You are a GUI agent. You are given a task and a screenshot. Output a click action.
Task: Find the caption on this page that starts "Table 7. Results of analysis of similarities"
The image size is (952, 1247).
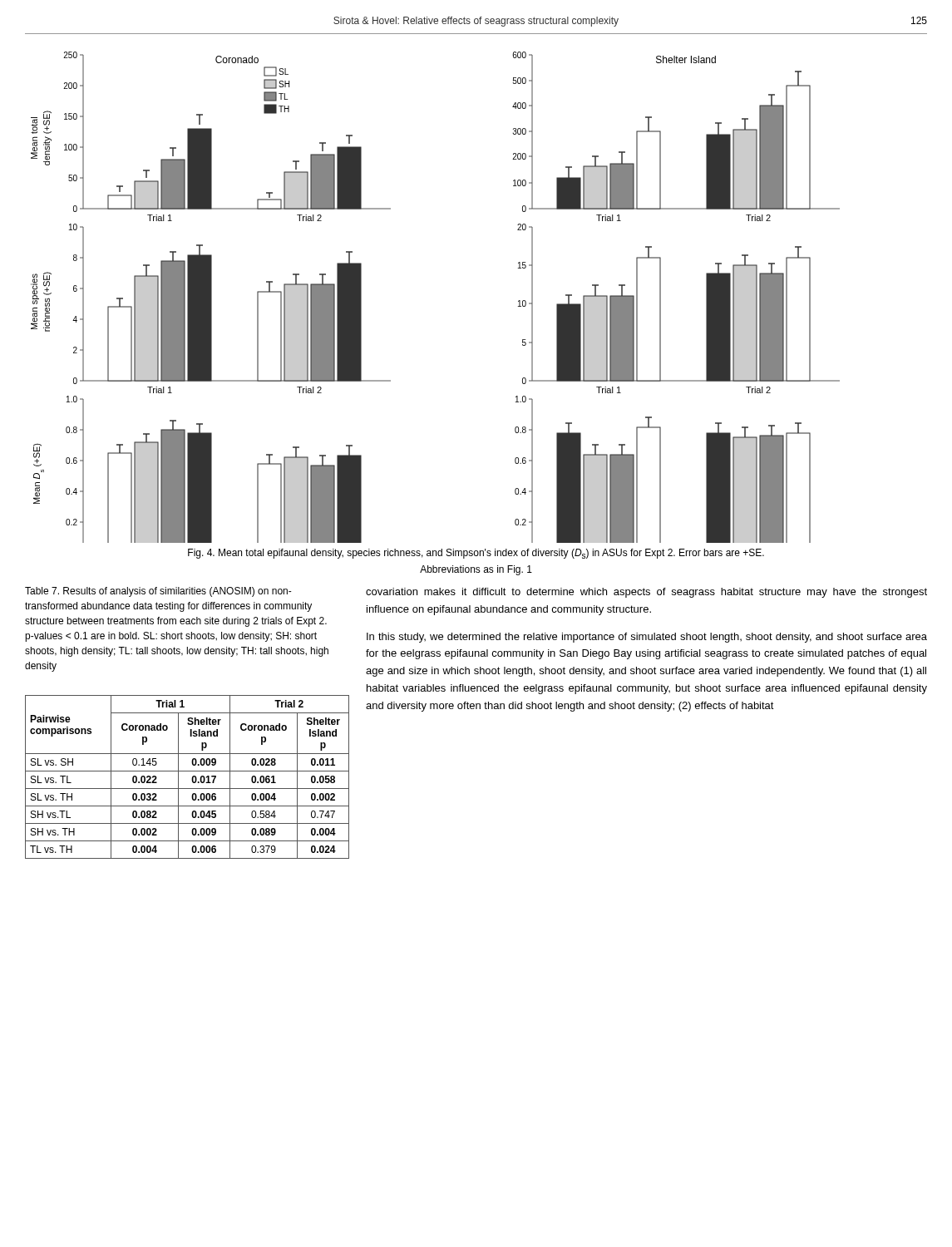[177, 628]
